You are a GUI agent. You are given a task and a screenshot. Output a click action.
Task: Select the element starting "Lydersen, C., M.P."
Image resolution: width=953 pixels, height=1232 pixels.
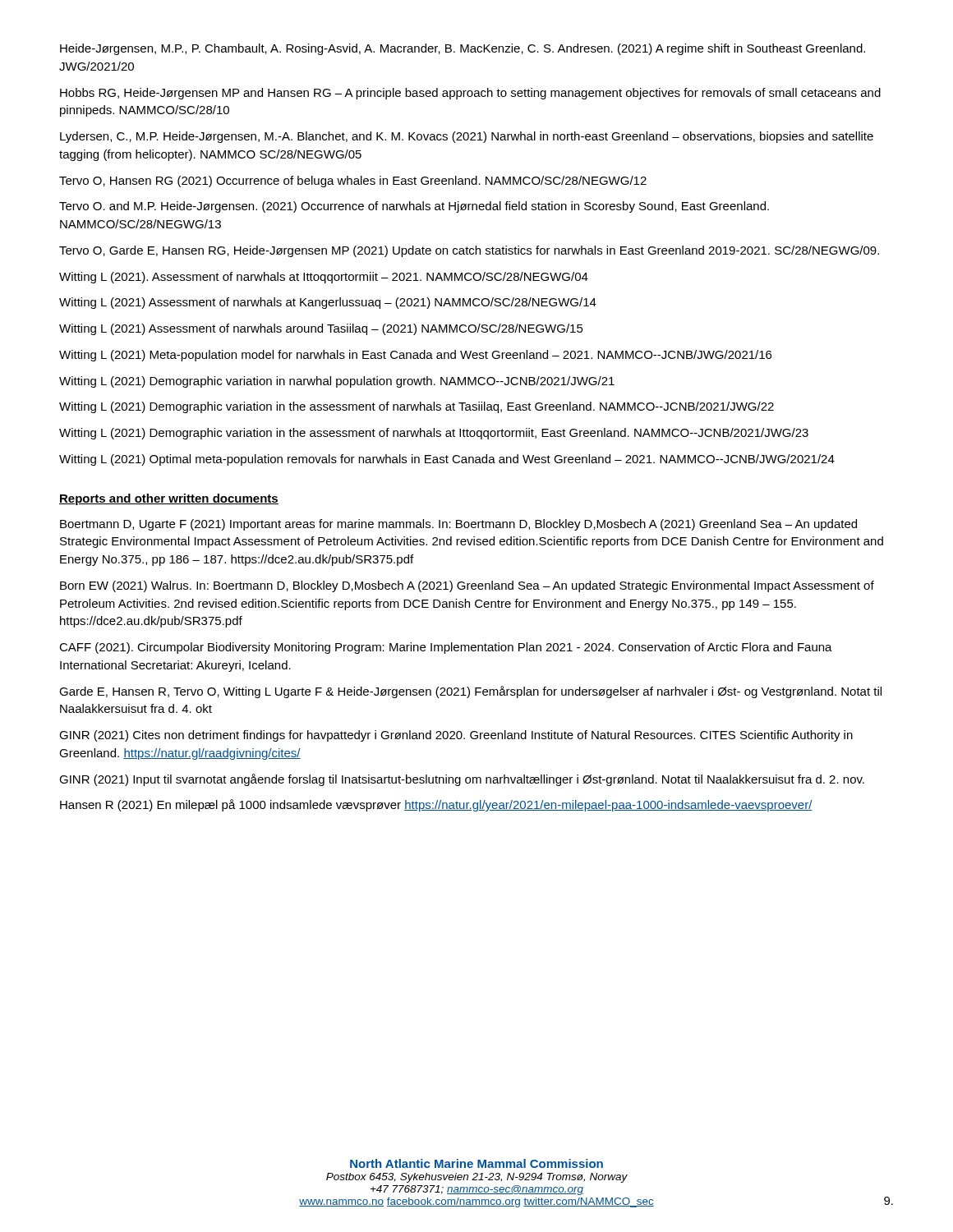coord(466,145)
